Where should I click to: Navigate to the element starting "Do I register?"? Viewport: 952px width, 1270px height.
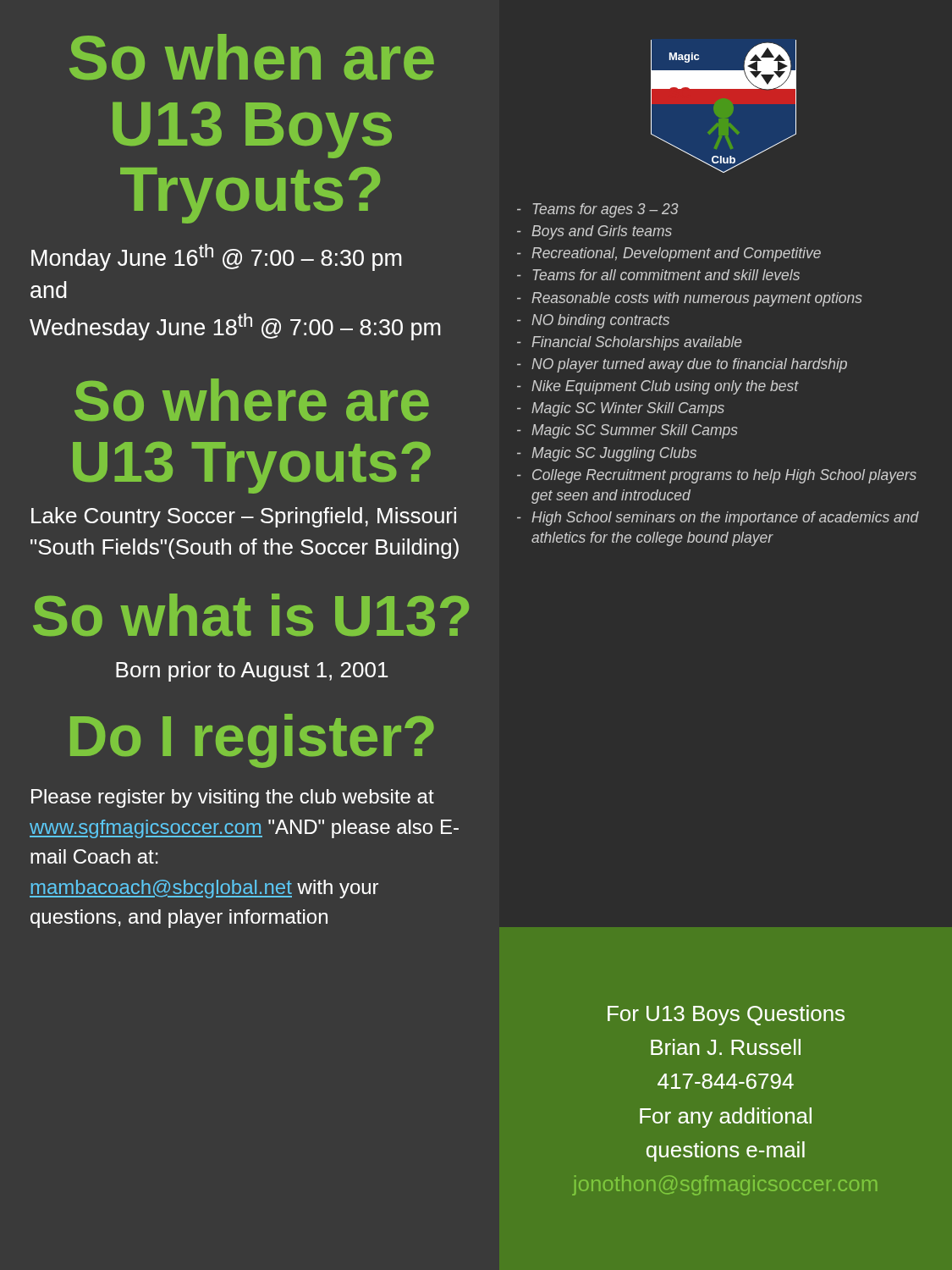tap(252, 736)
